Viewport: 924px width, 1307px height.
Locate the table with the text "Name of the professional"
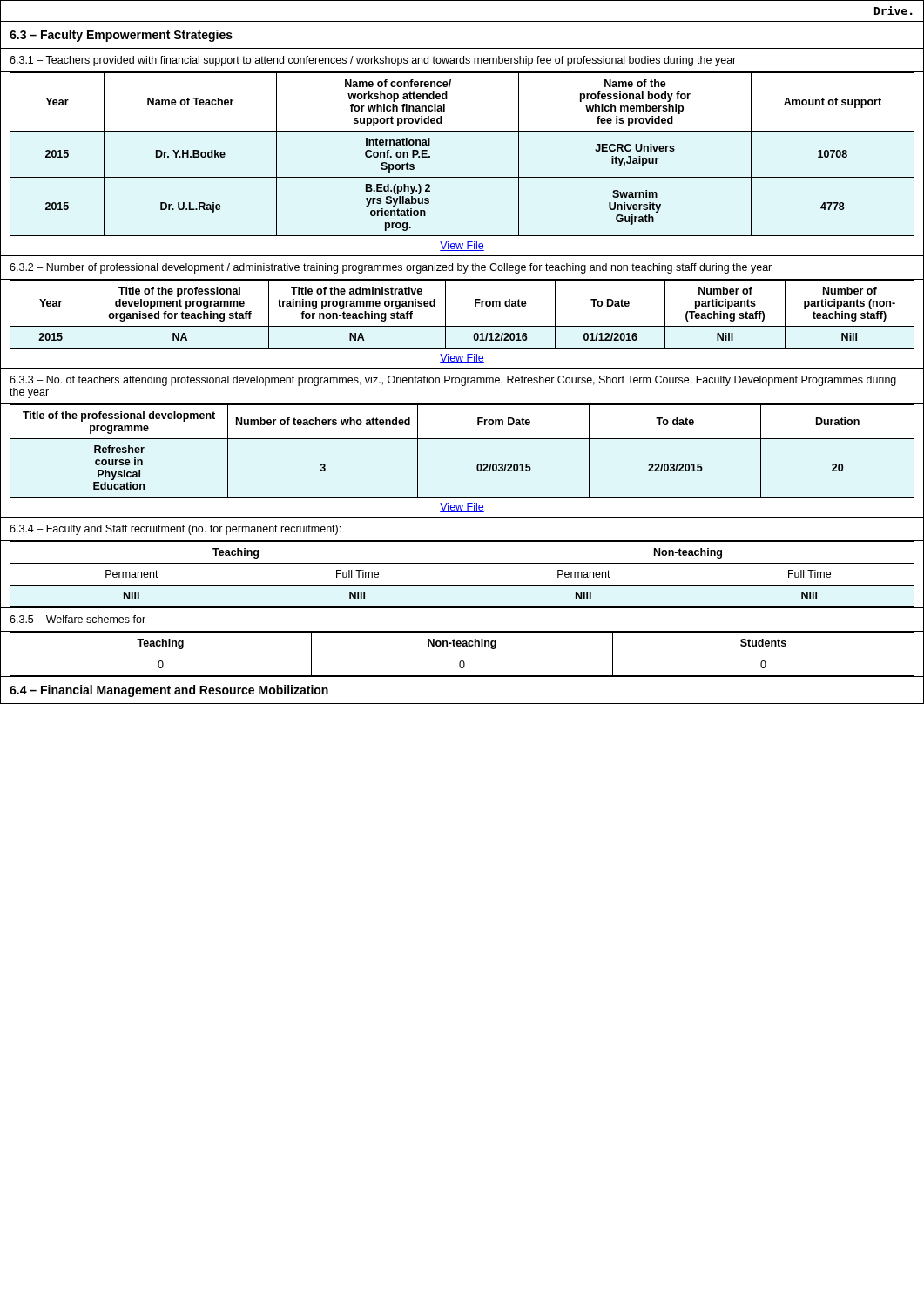[462, 164]
